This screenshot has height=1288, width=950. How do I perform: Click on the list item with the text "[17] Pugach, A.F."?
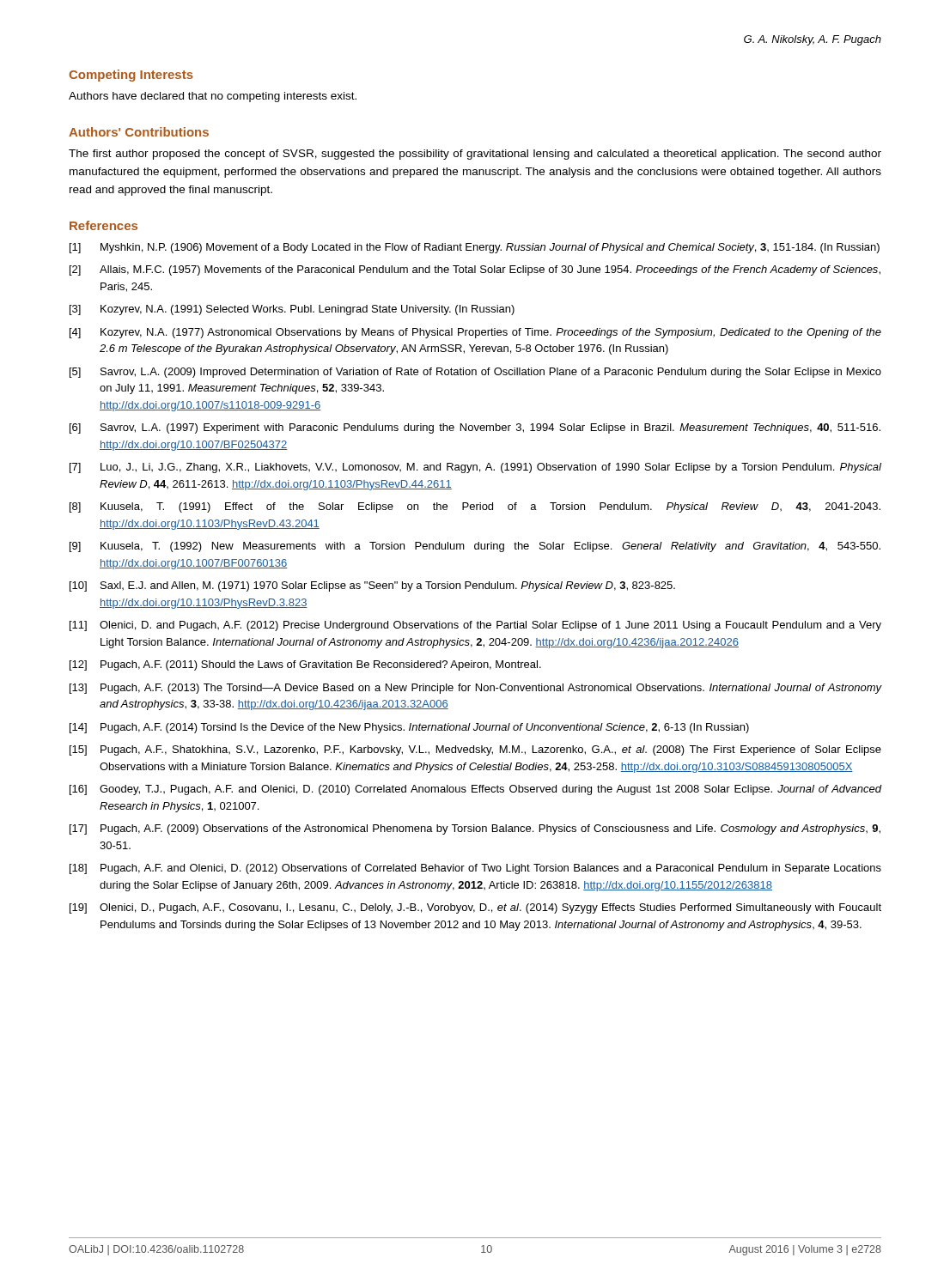475,837
